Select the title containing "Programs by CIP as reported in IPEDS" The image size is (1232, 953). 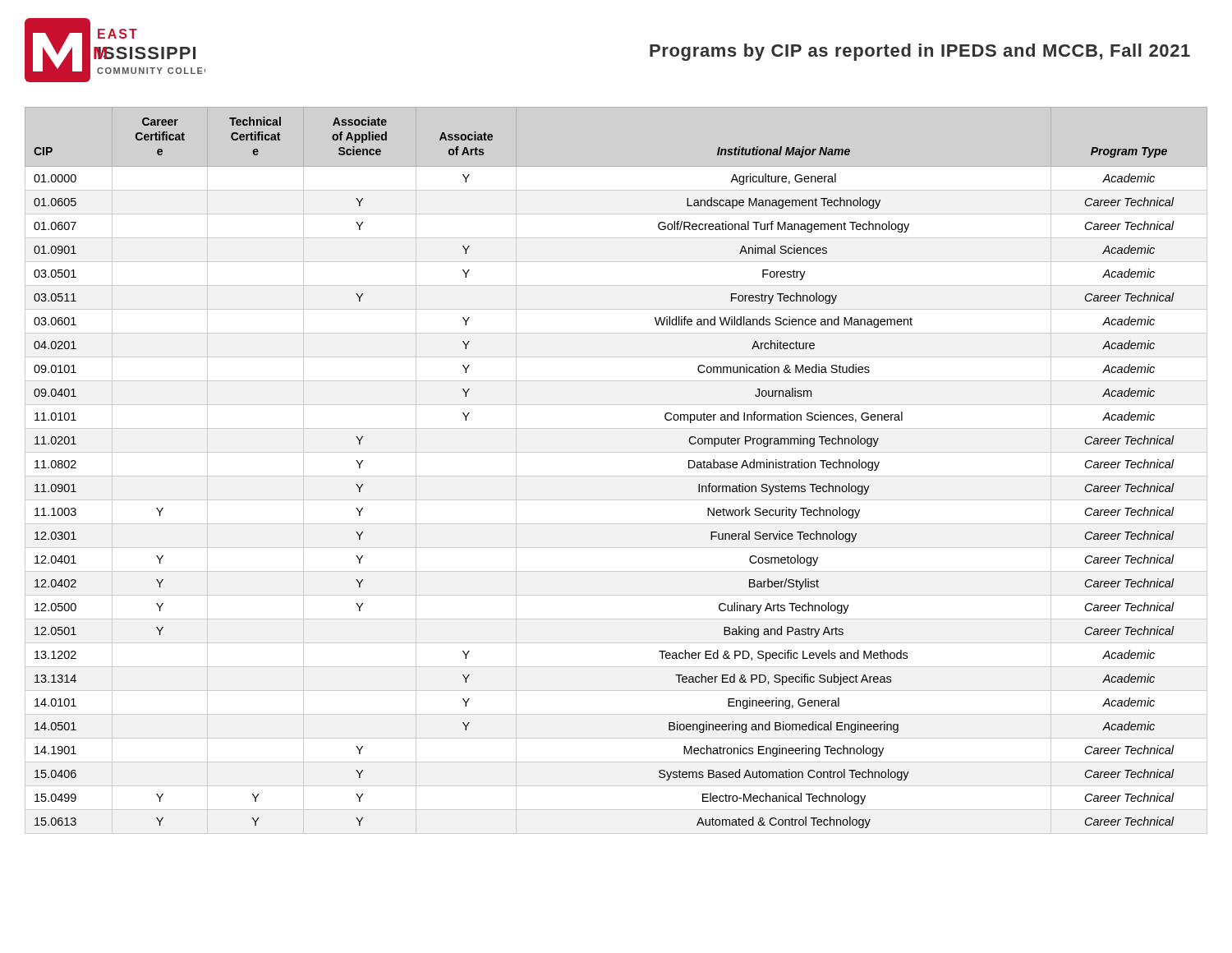coord(920,51)
